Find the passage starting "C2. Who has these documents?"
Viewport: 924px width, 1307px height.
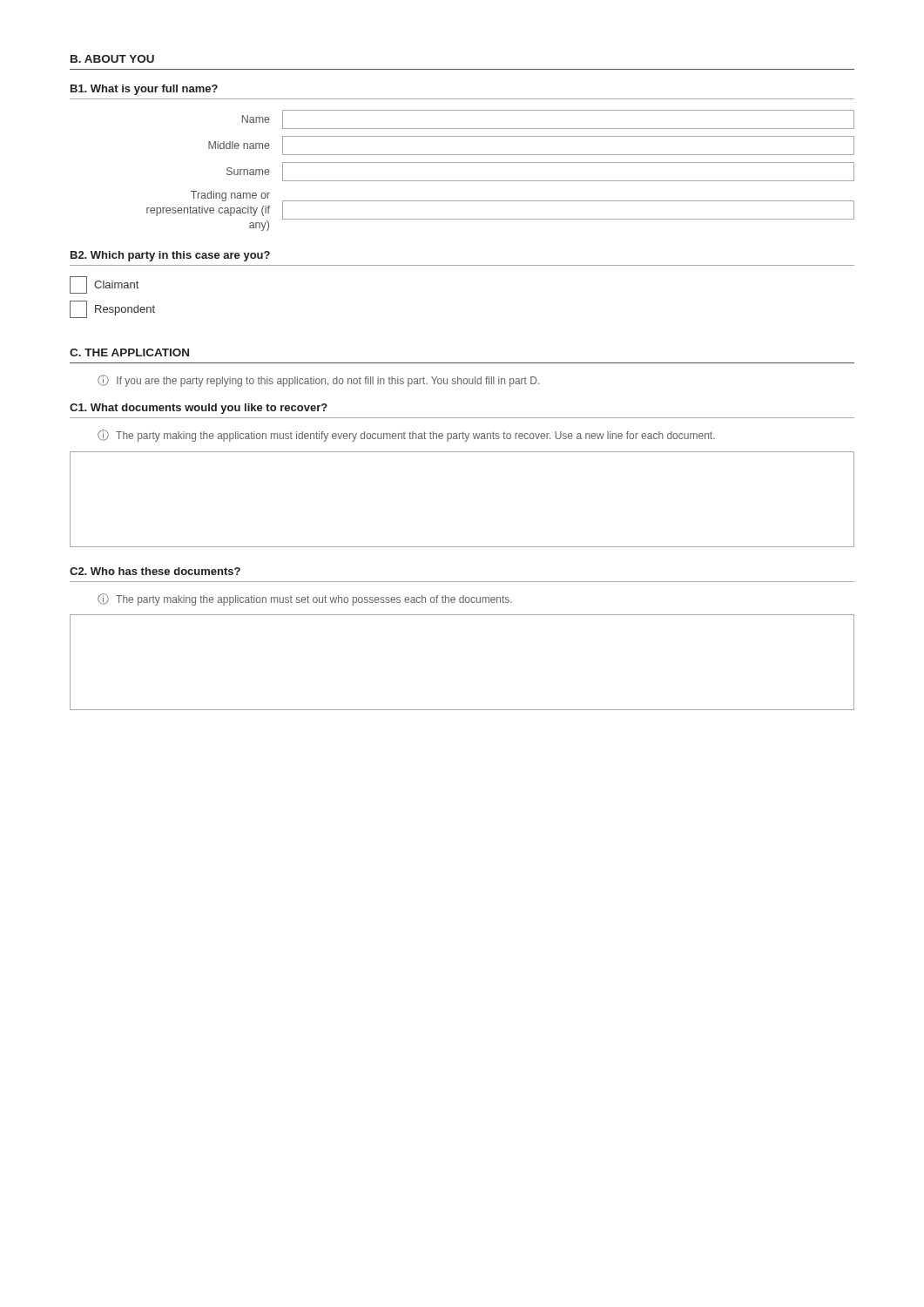coord(155,571)
